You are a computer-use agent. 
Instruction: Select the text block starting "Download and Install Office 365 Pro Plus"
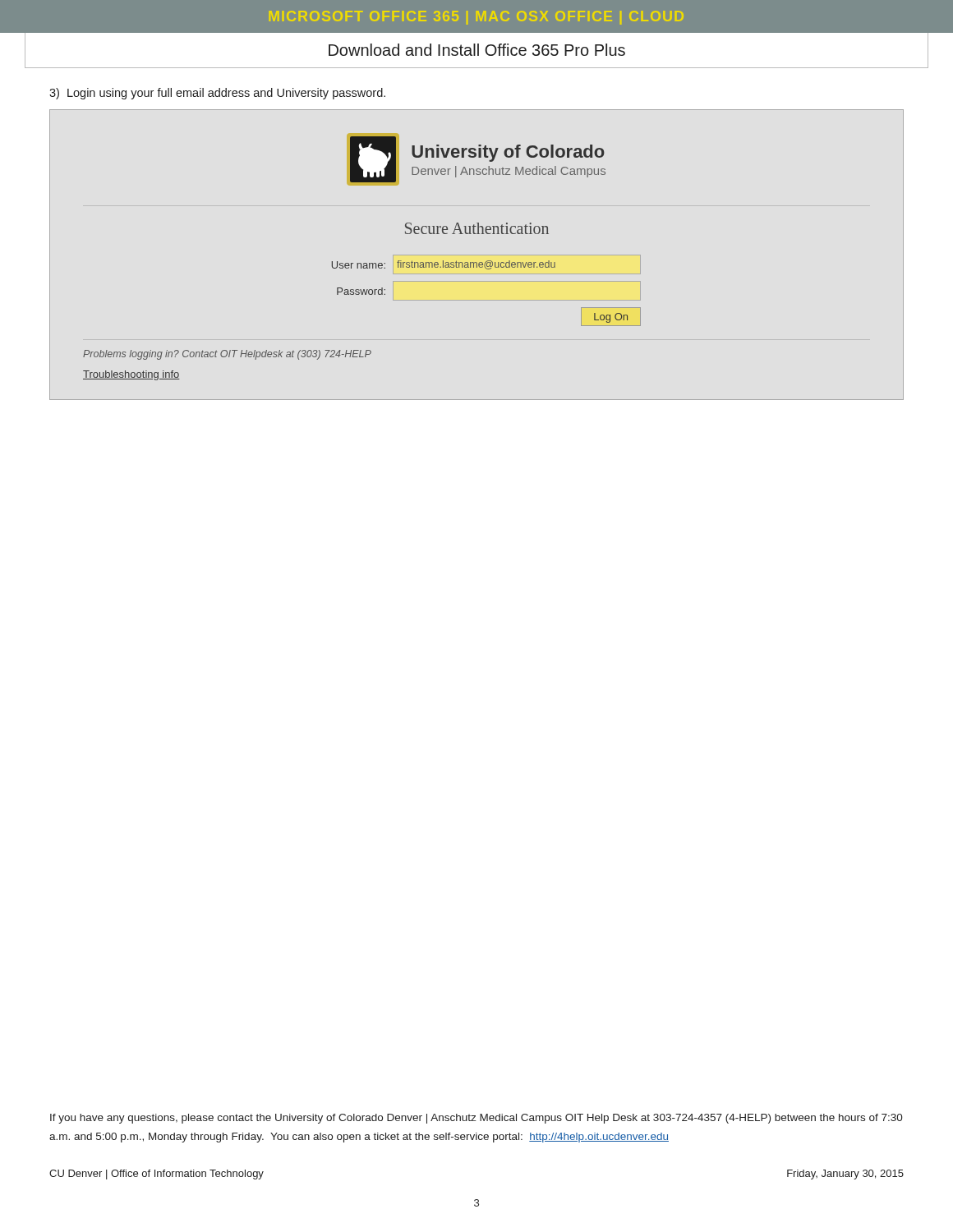click(x=476, y=50)
